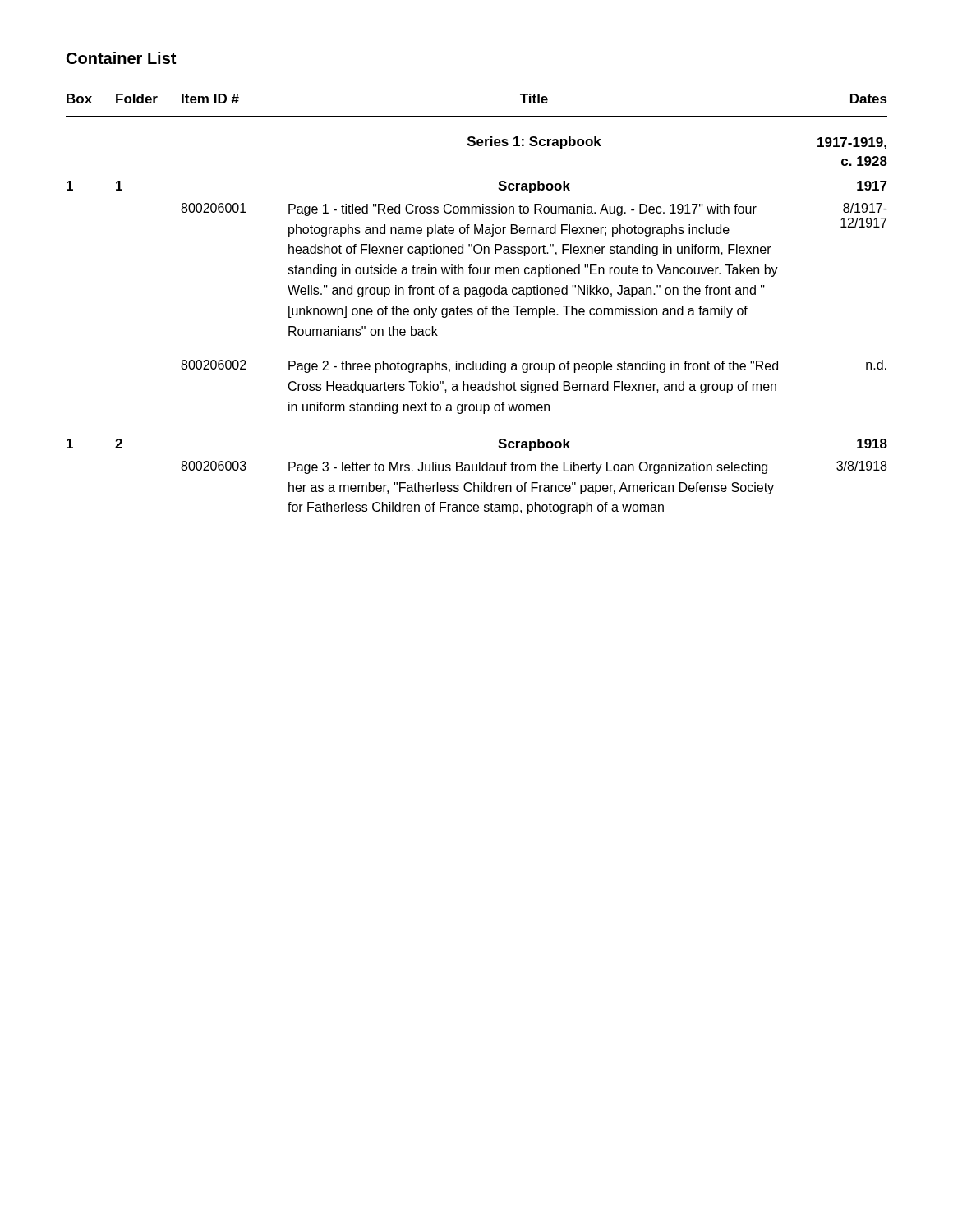Locate the table with the text "Box Folder Item ID #"
The width and height of the screenshot is (953, 1232).
click(x=476, y=305)
